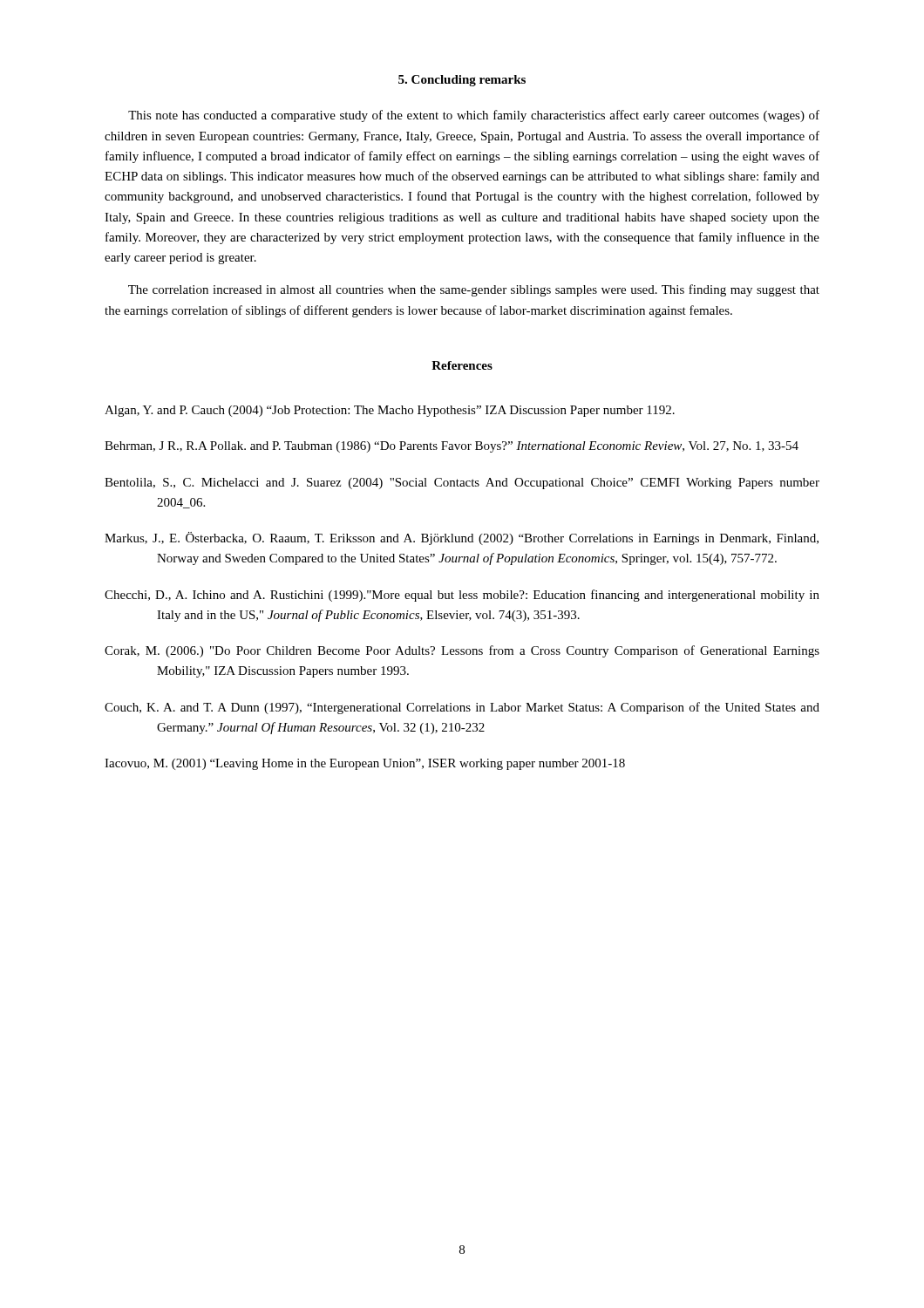
Task: Find the section header with the text "5. Concluding remarks"
Action: [x=462, y=79]
